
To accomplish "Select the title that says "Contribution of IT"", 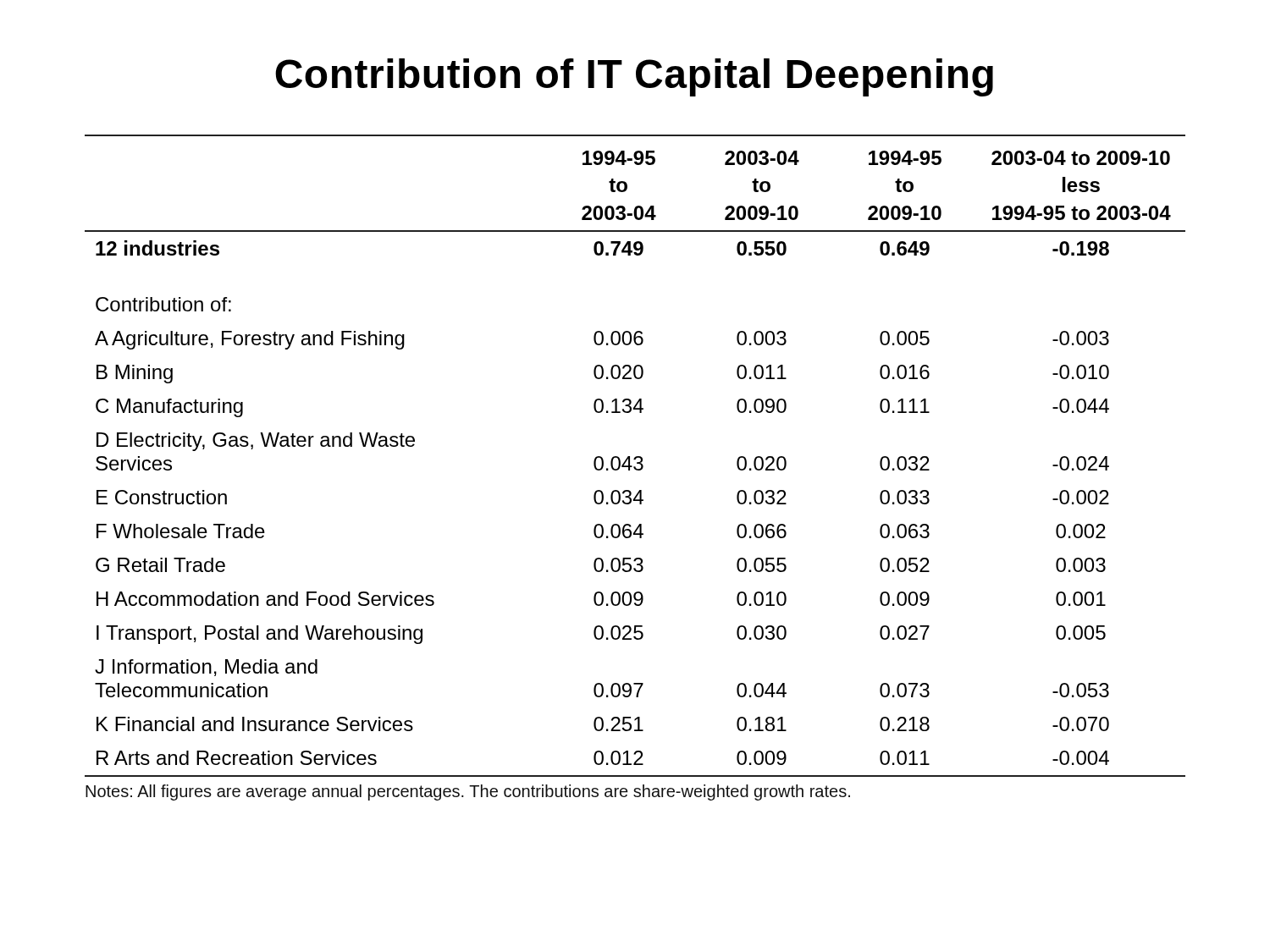I will click(x=635, y=74).
